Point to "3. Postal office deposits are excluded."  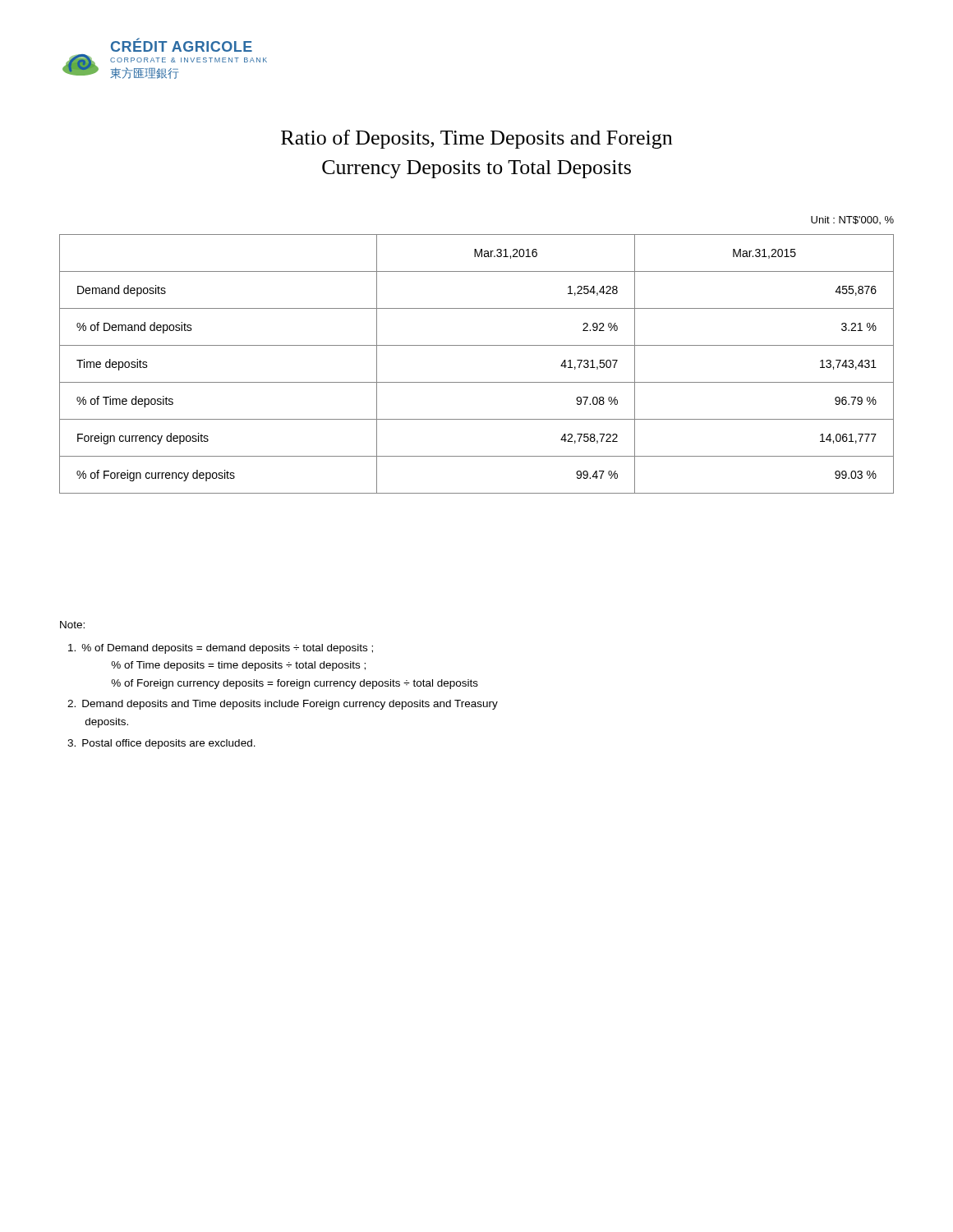point(162,743)
